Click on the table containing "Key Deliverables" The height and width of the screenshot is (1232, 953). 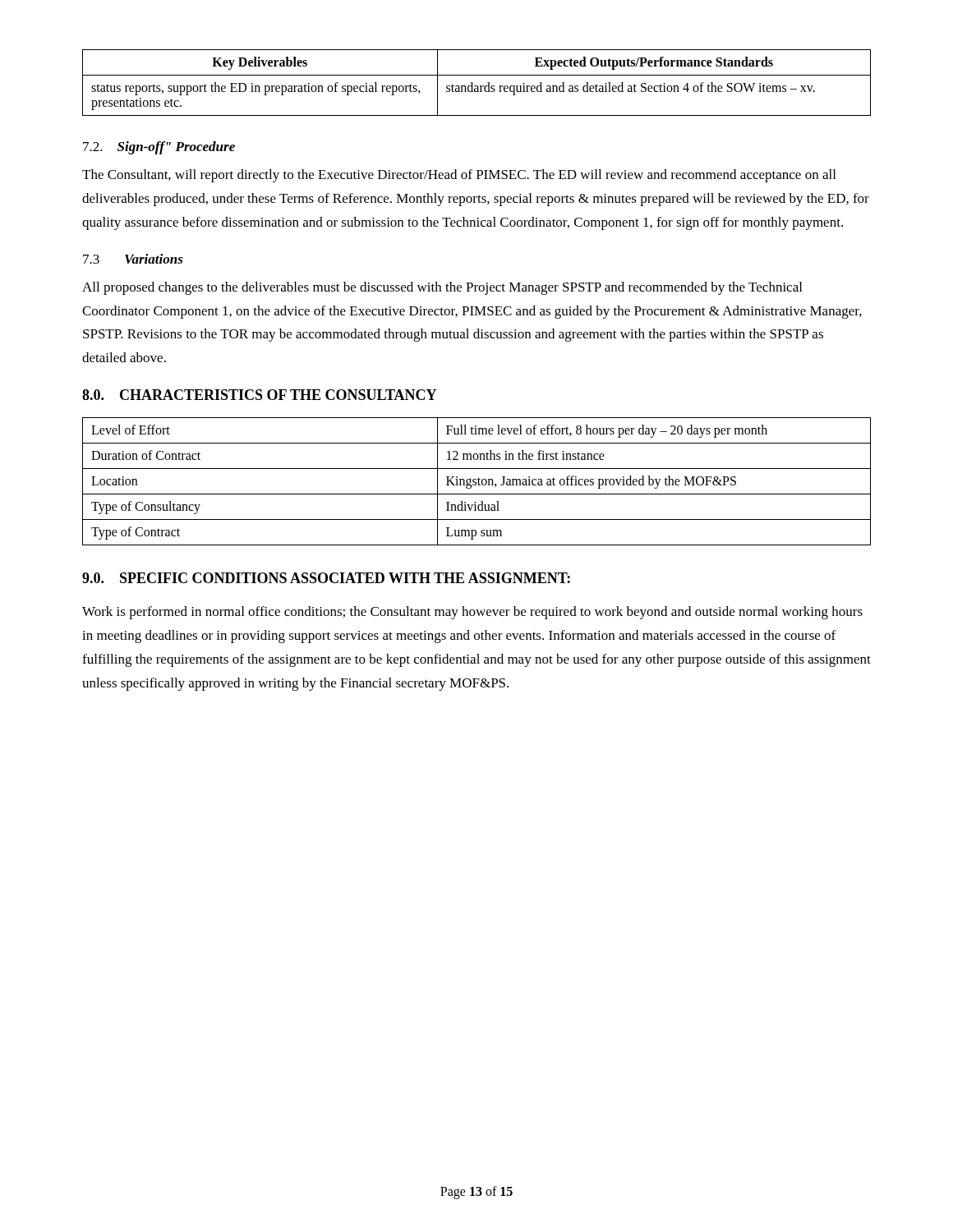point(476,83)
